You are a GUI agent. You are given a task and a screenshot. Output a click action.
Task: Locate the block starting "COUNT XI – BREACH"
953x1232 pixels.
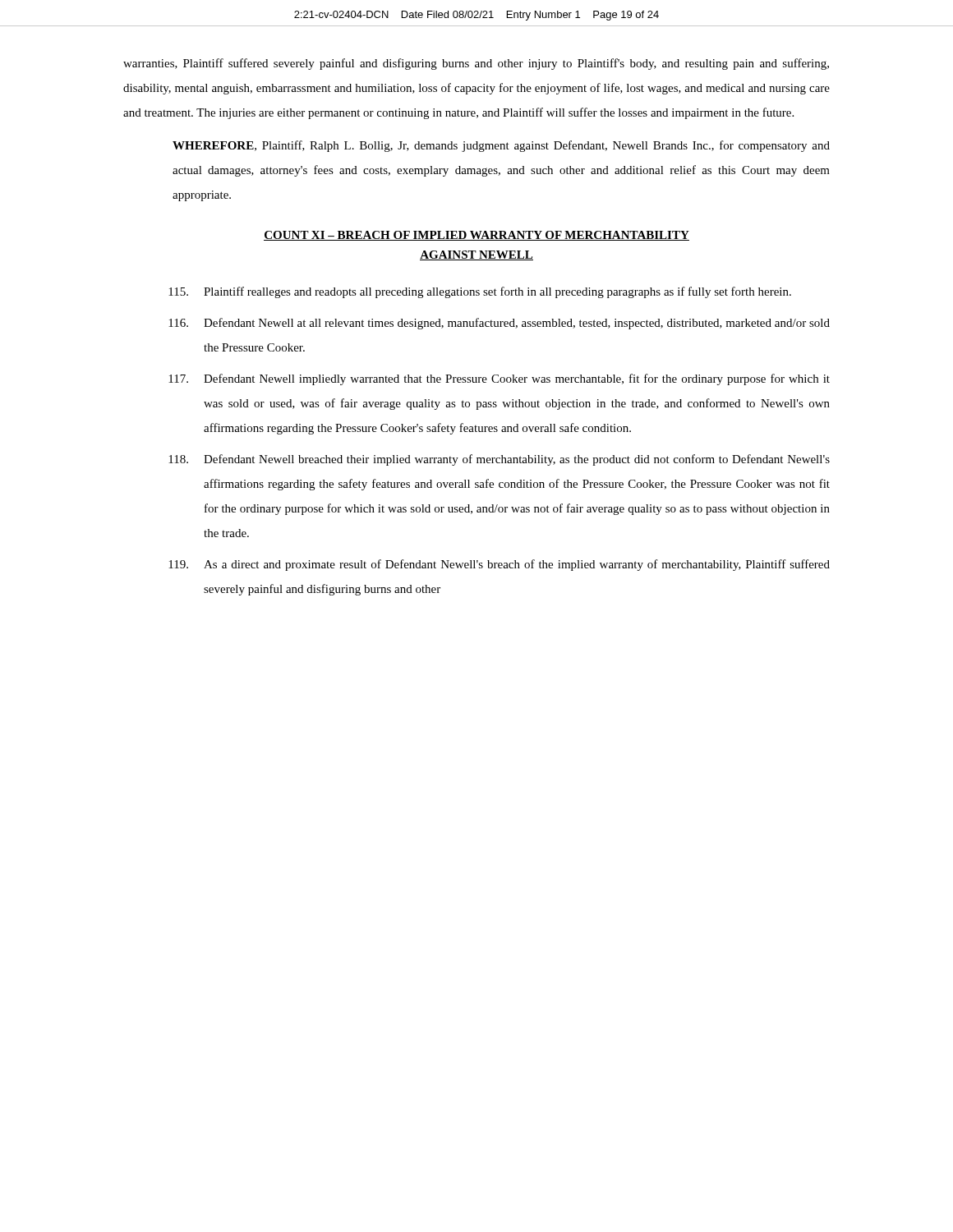point(476,245)
